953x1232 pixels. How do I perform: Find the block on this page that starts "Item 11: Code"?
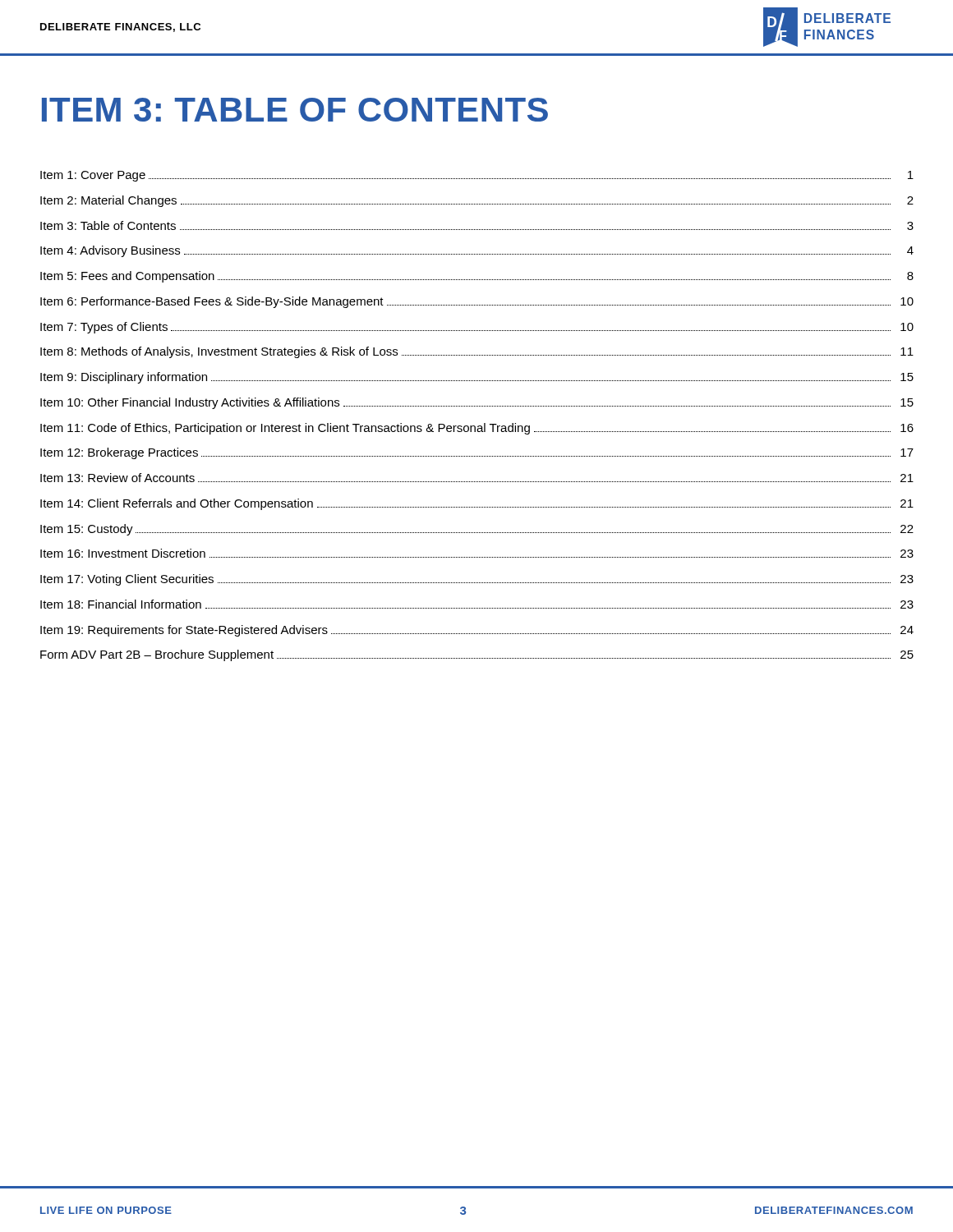tap(476, 428)
